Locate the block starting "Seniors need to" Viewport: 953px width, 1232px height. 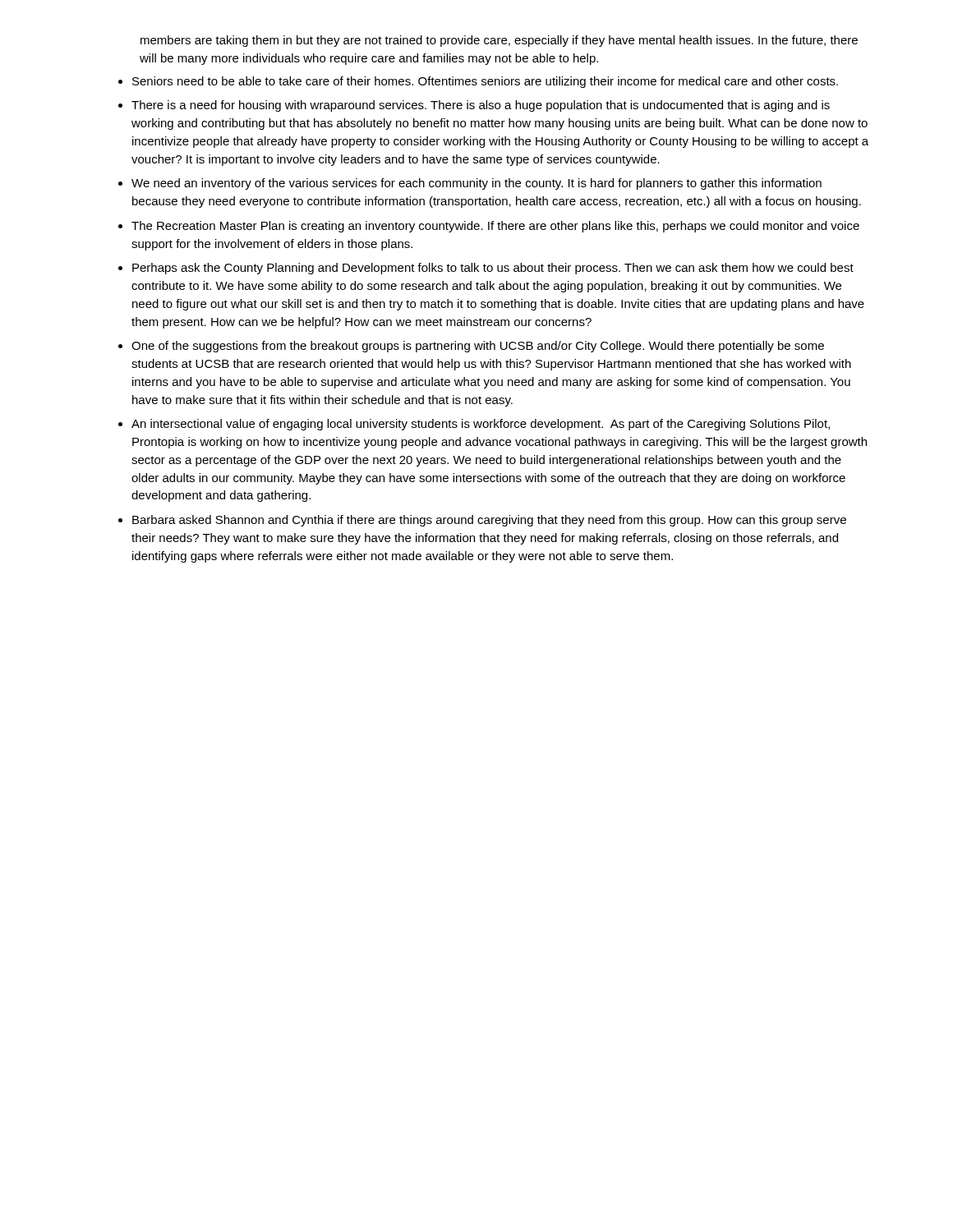[x=485, y=81]
